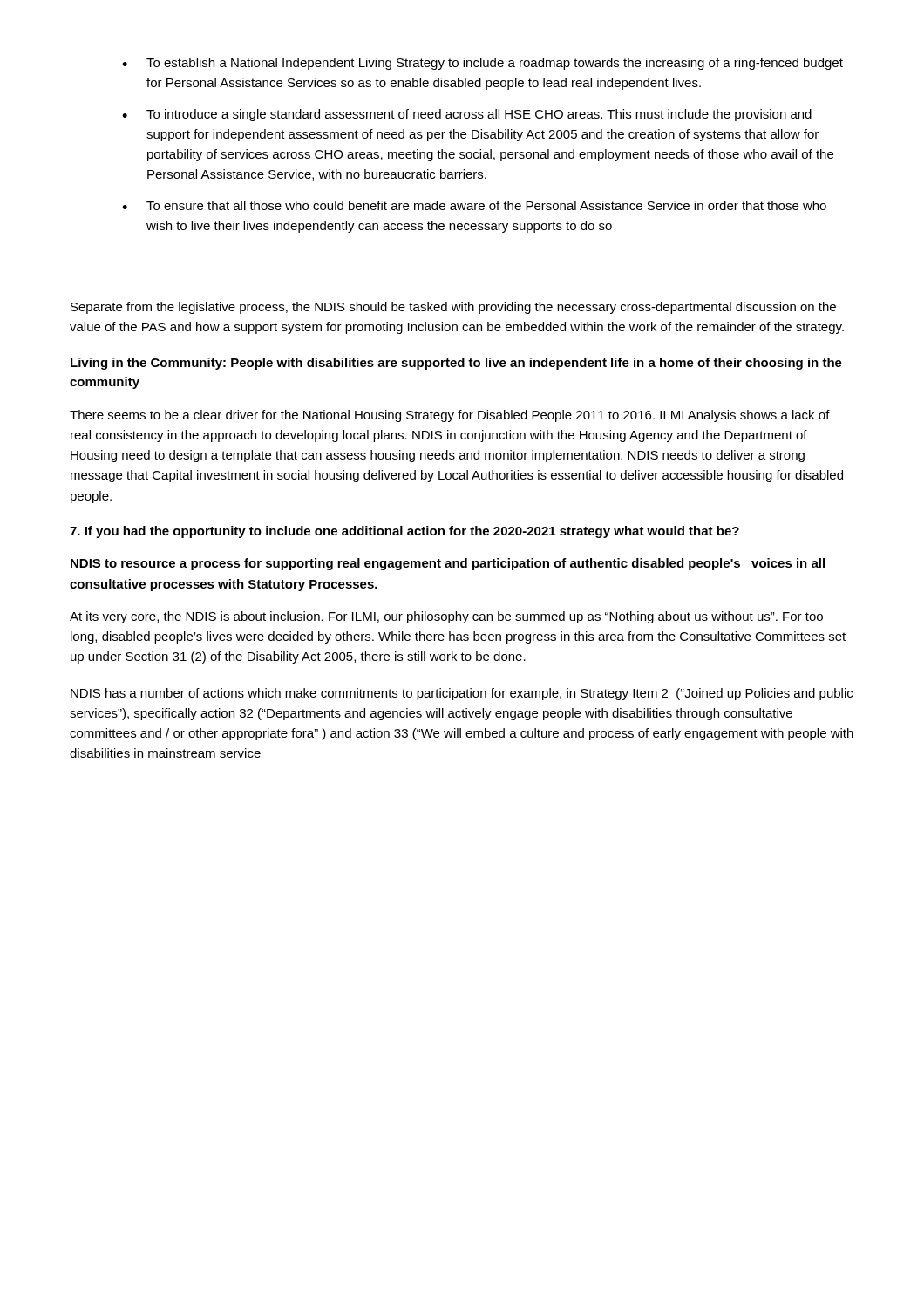Find the text block starting "There seems to be a clear"
Viewport: 924px width, 1308px height.
point(457,455)
